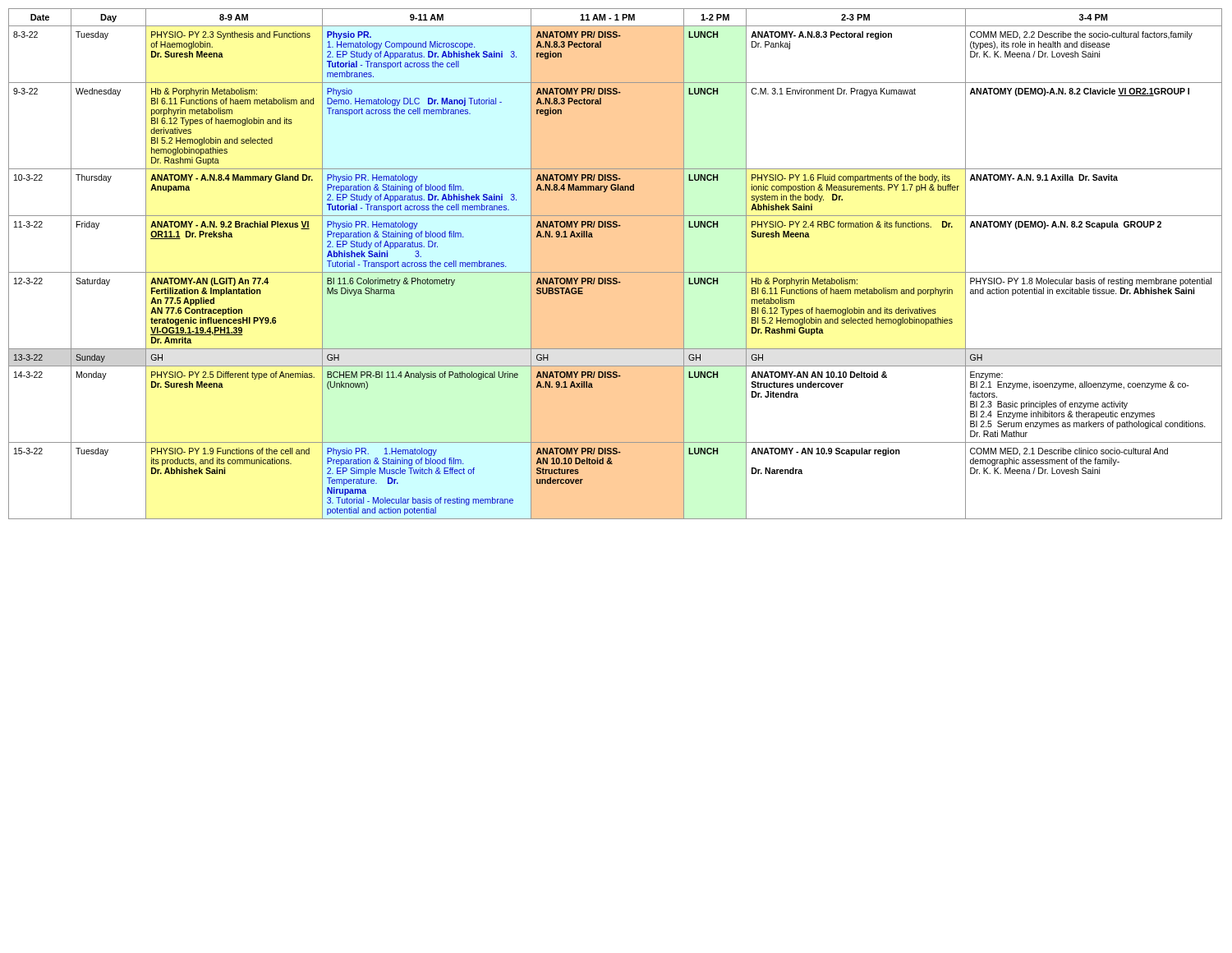Click on the table containing "9-11 AM"
The image size is (1232, 953).
[616, 264]
